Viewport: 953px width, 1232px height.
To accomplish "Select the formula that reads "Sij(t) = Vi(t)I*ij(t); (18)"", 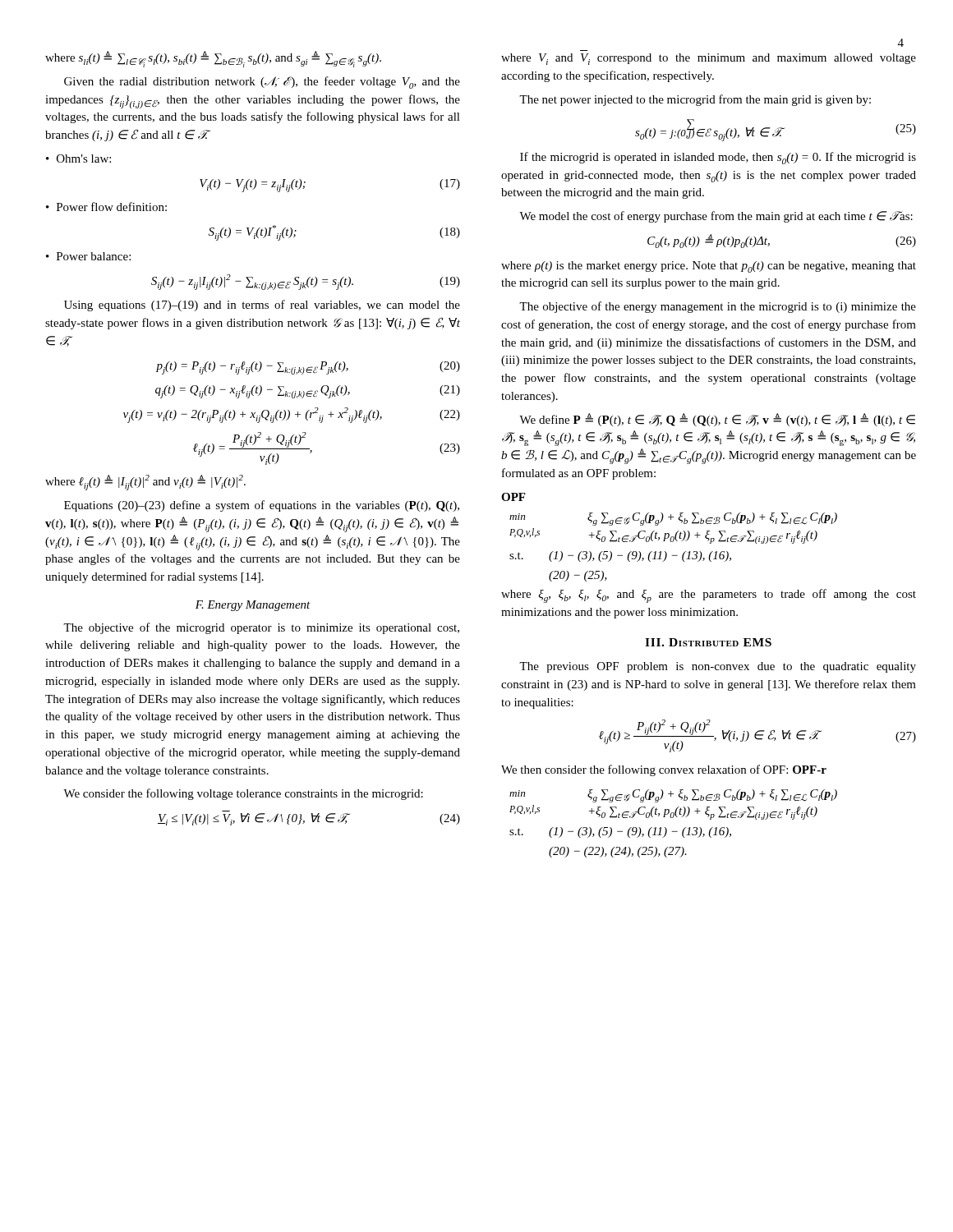I will (253, 232).
